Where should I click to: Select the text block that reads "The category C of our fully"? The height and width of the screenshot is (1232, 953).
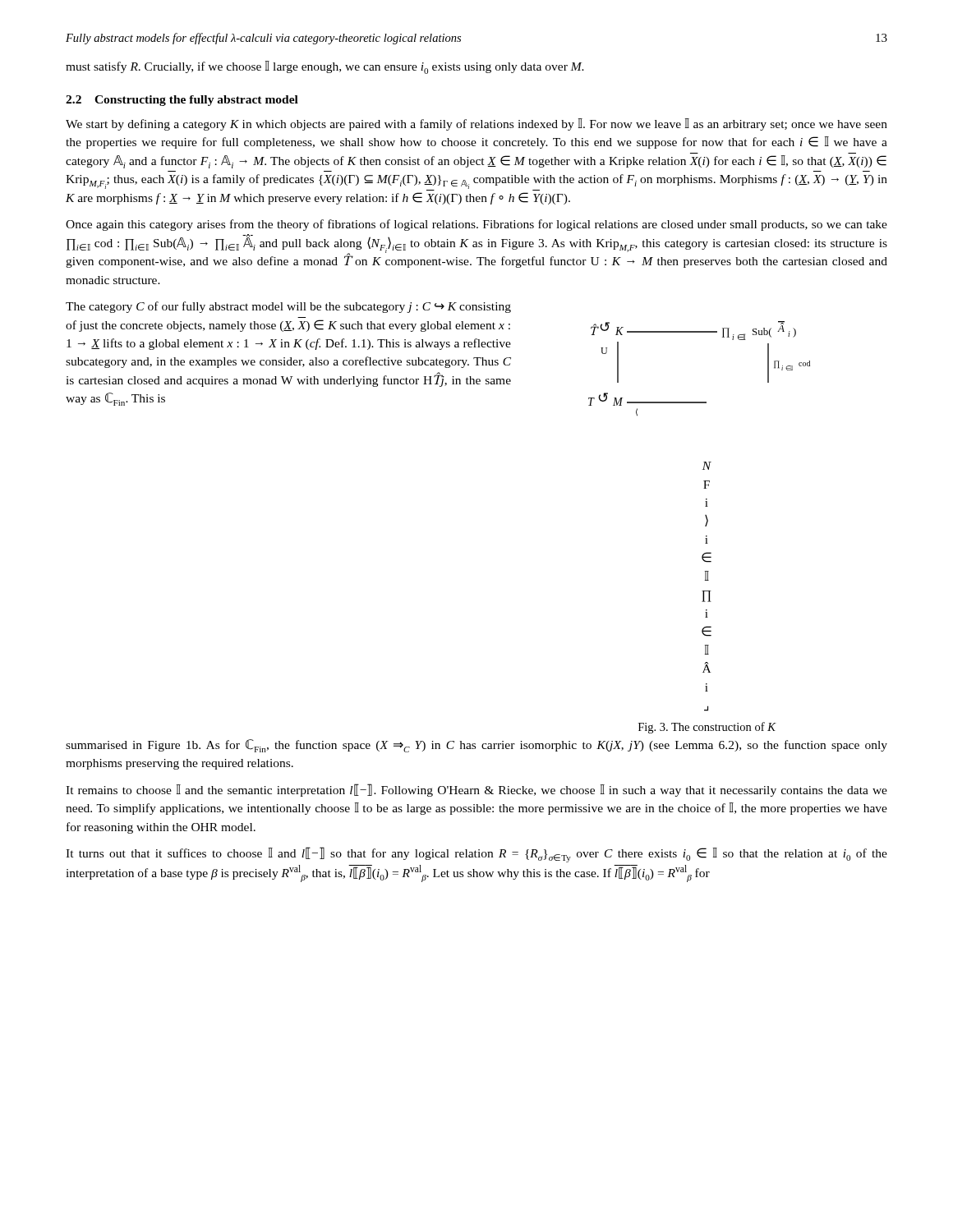[288, 353]
